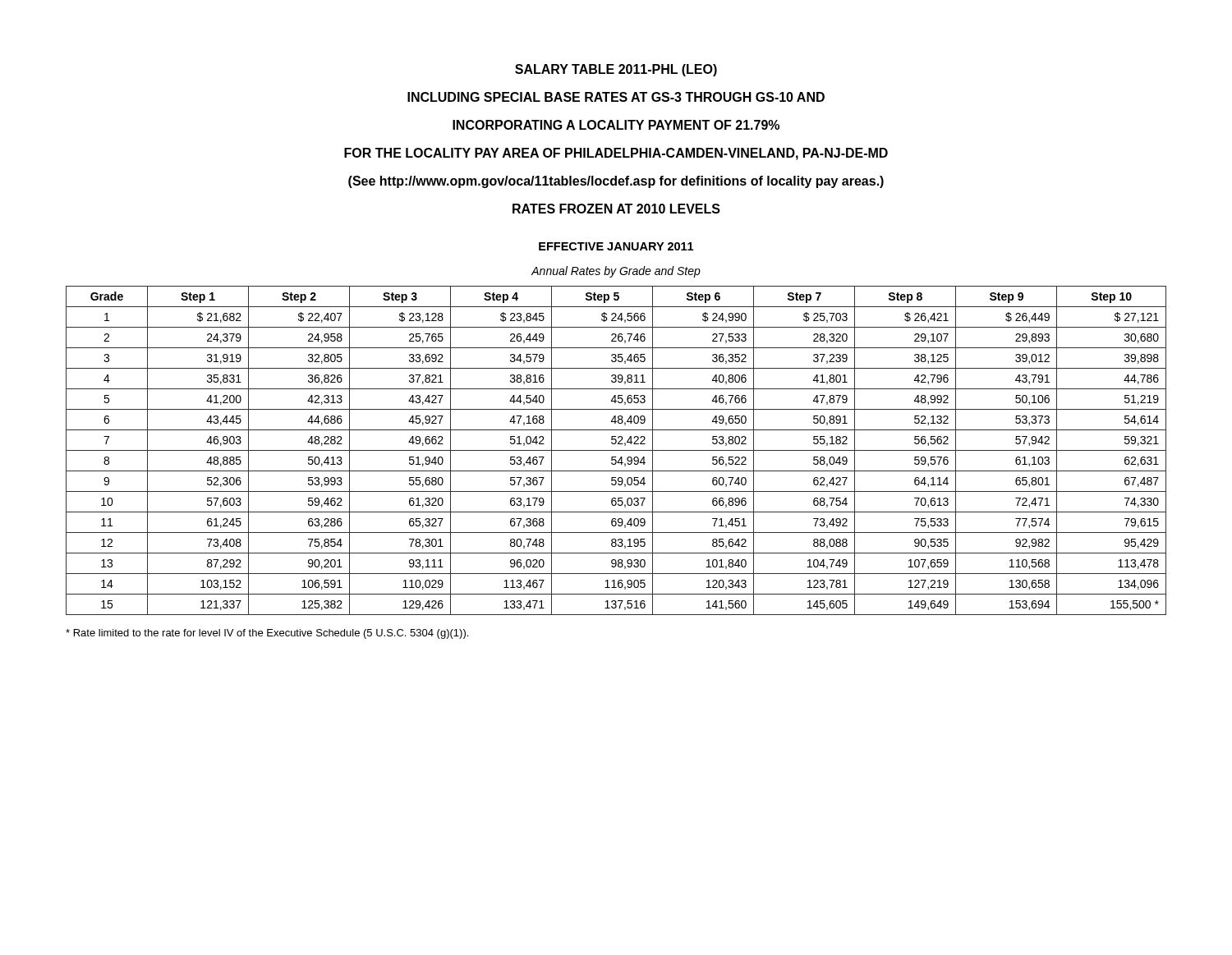The width and height of the screenshot is (1232, 955).
Task: Find the title that says "SALARY TABLE 2011-PHL"
Action: click(616, 140)
